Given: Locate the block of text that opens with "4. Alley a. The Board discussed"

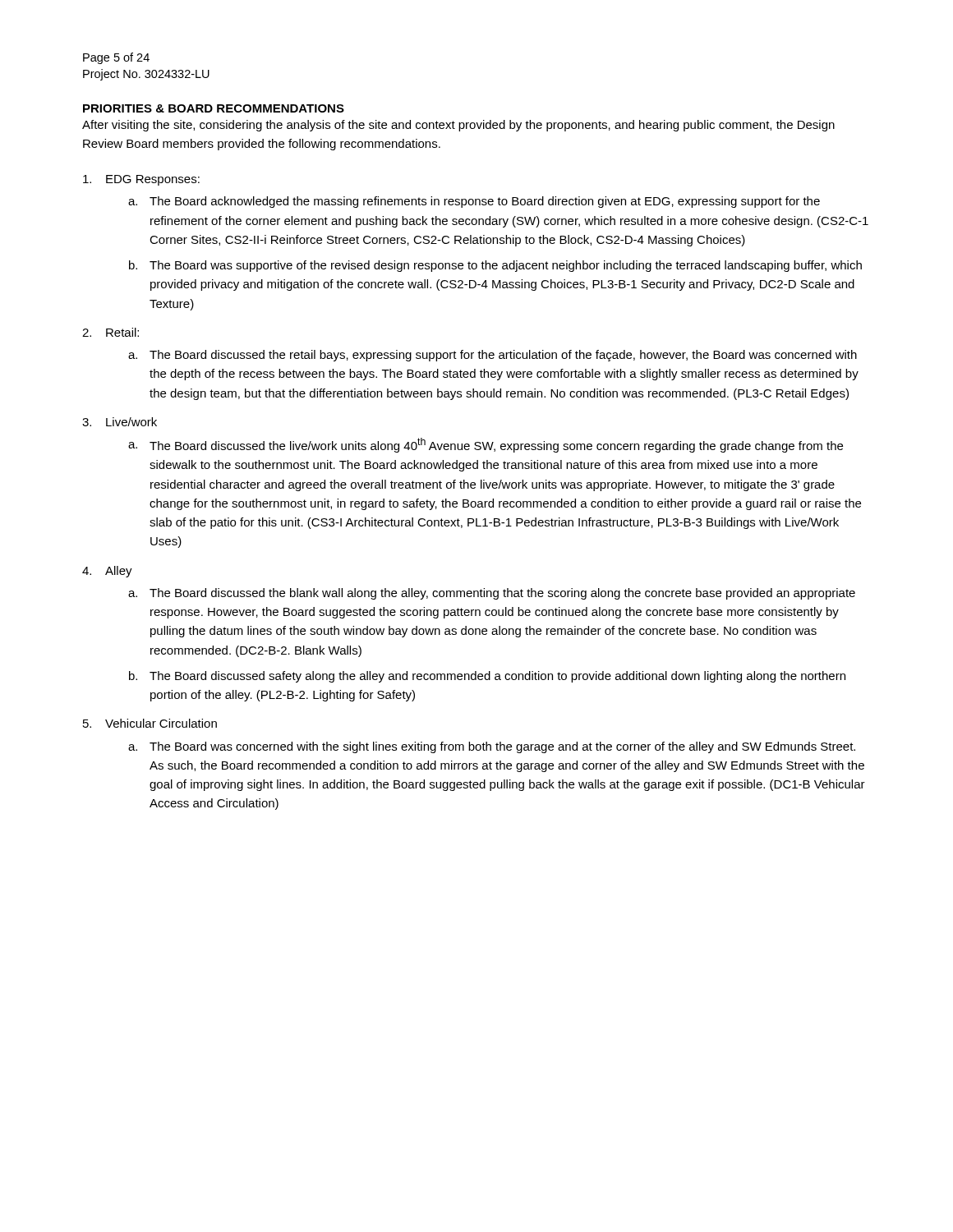Looking at the screenshot, I should point(476,636).
